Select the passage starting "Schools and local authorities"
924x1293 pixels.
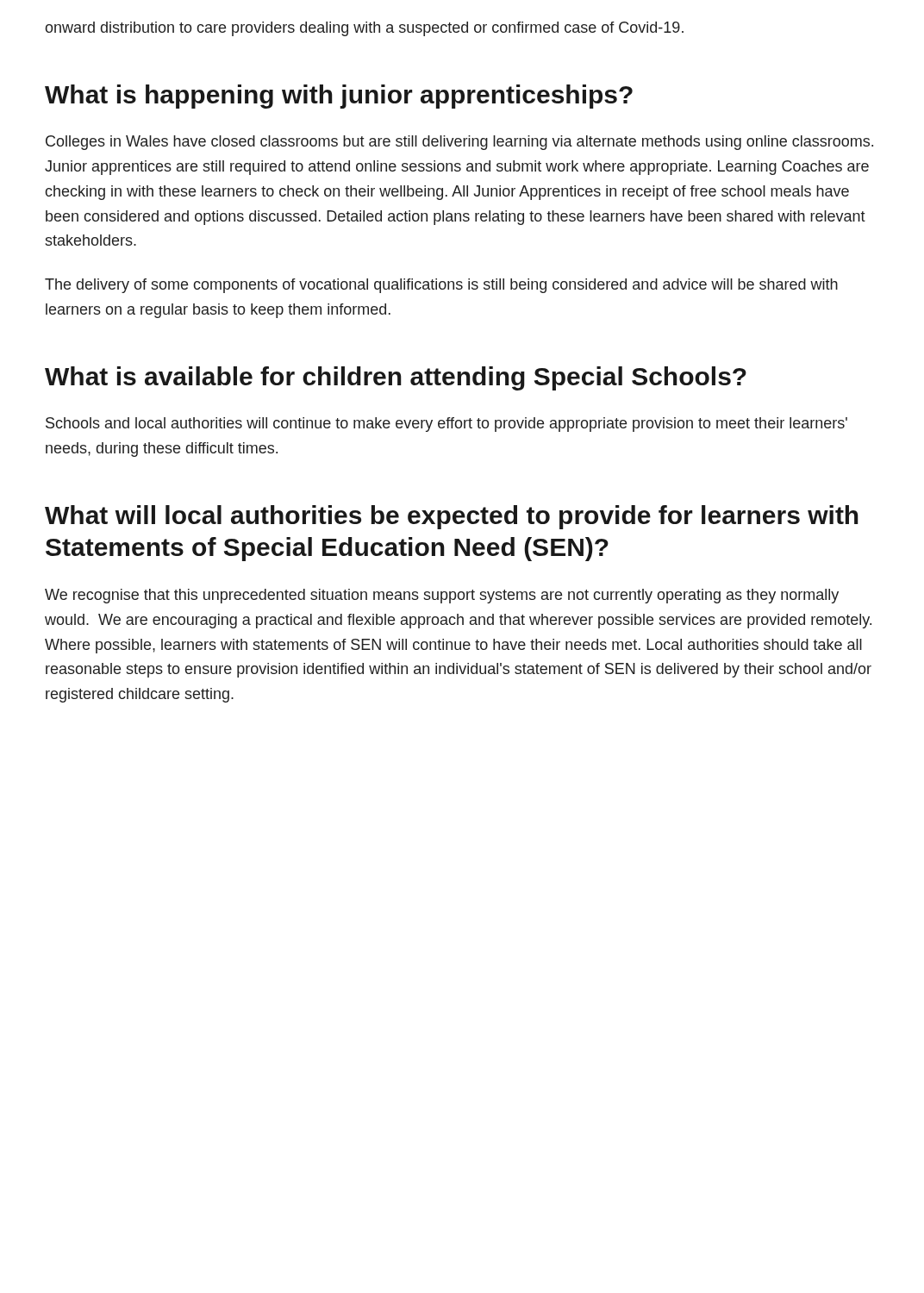click(446, 436)
